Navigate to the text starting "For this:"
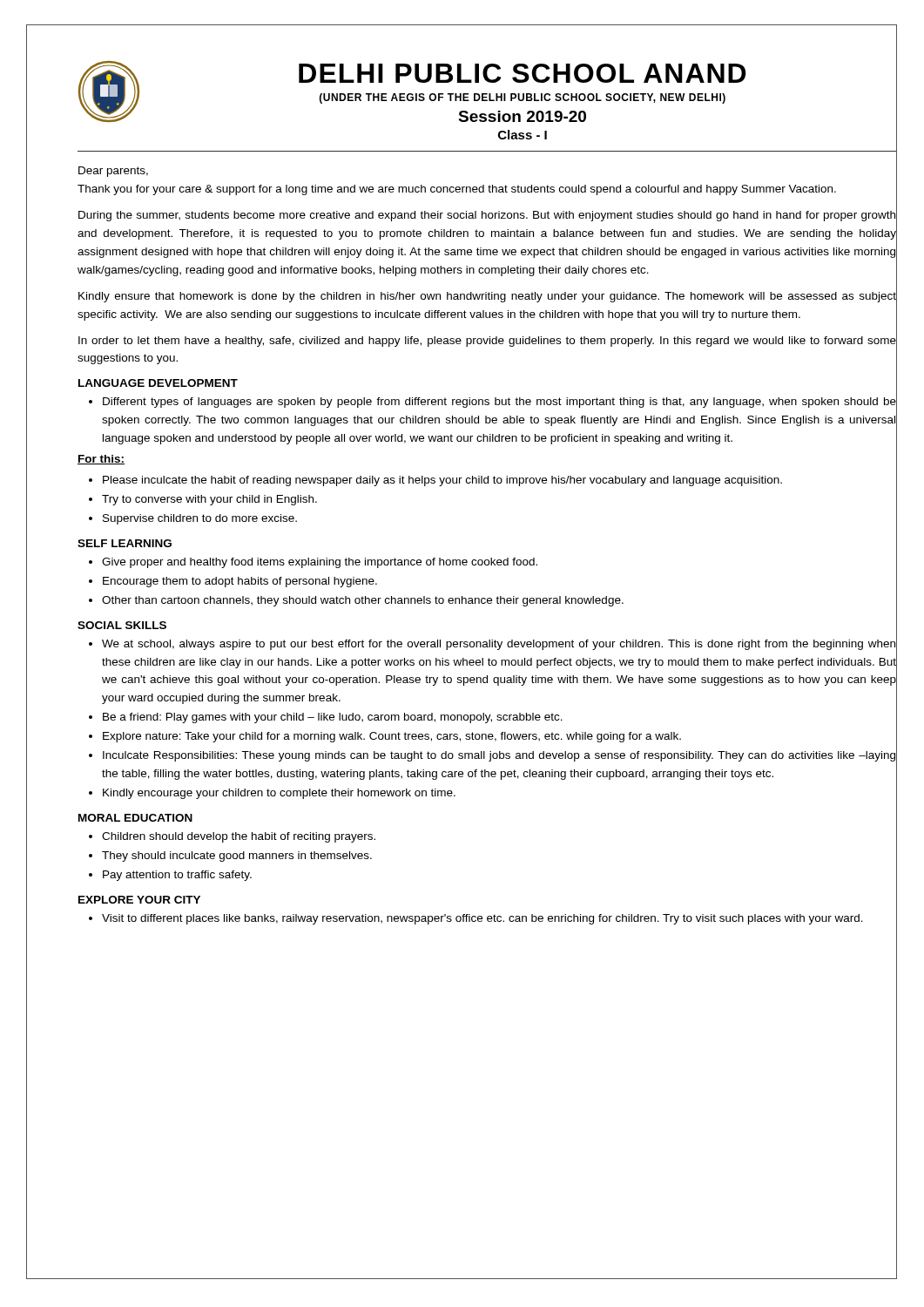924x1307 pixels. (101, 459)
